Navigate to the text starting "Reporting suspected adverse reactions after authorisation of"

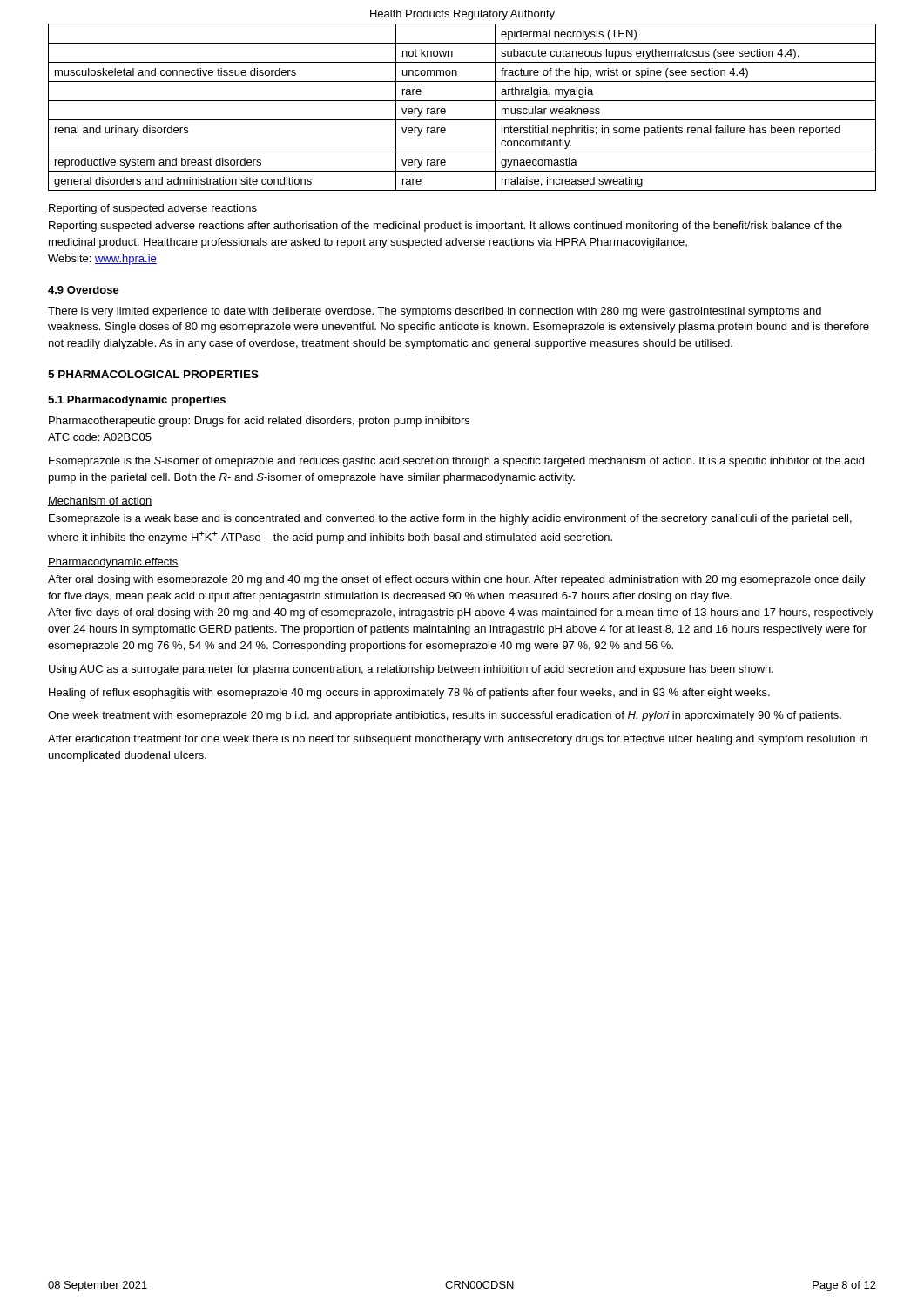click(445, 242)
